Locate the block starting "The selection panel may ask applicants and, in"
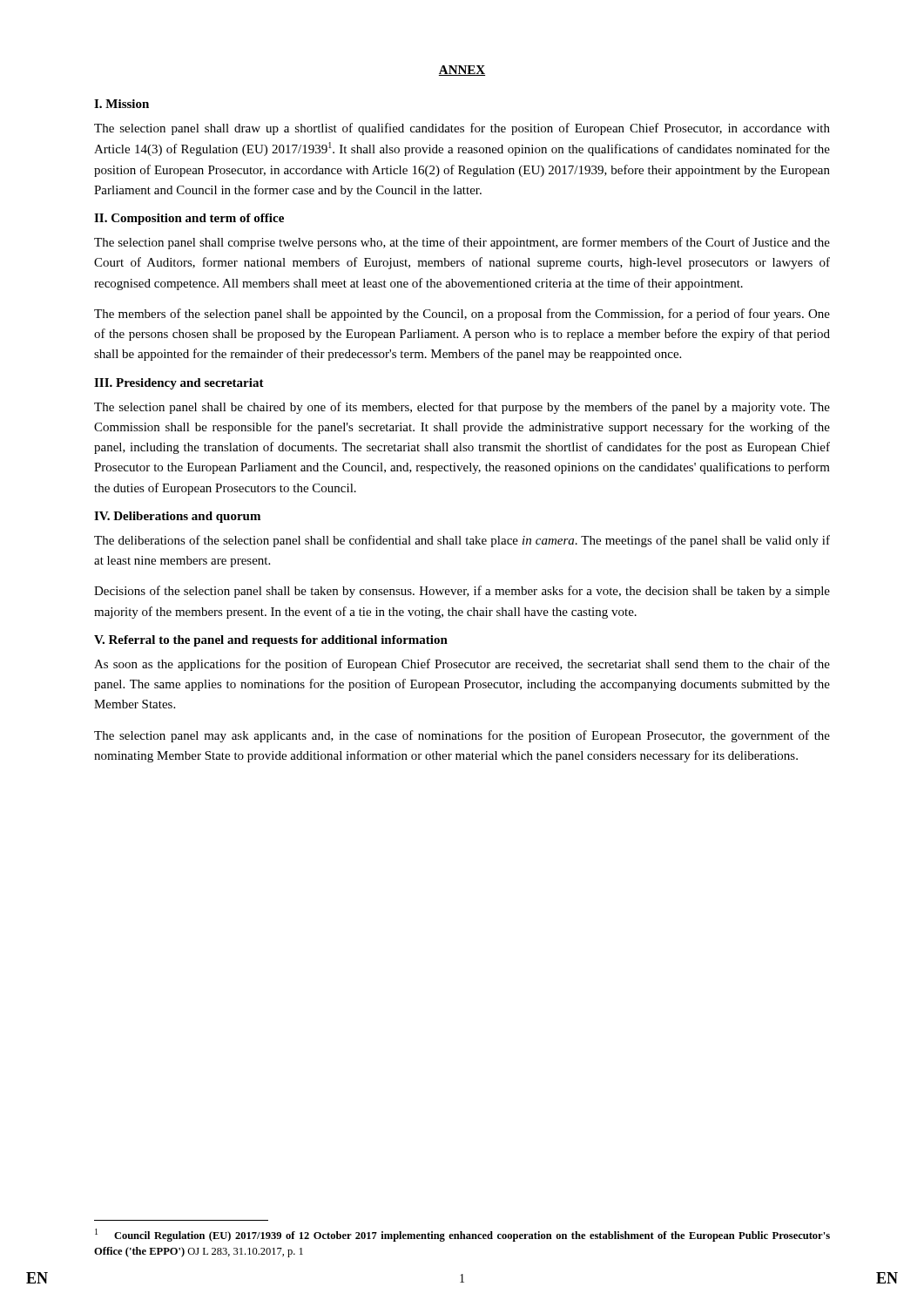 tap(462, 745)
